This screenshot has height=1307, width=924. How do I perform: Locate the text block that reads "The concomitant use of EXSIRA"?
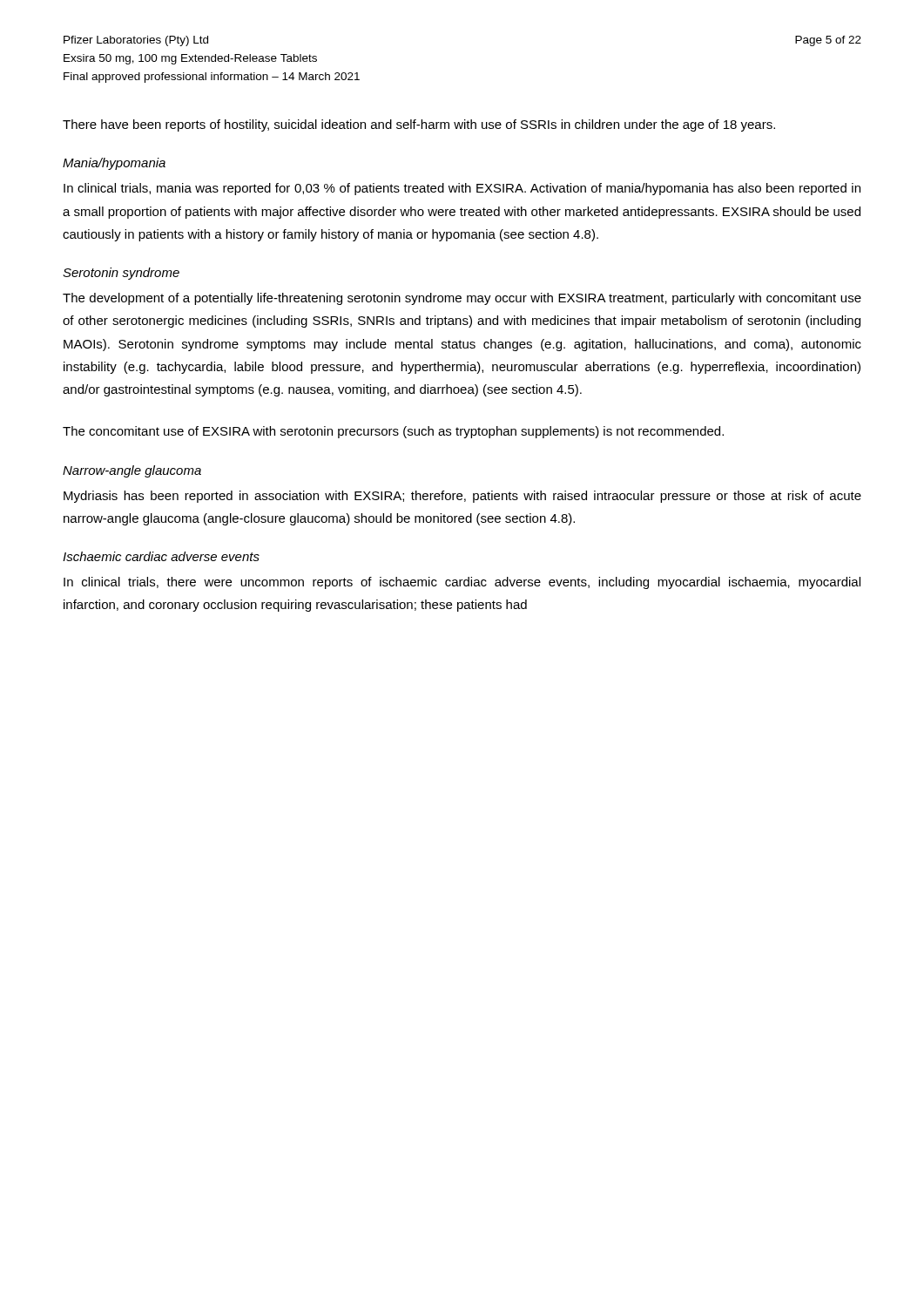(x=394, y=431)
